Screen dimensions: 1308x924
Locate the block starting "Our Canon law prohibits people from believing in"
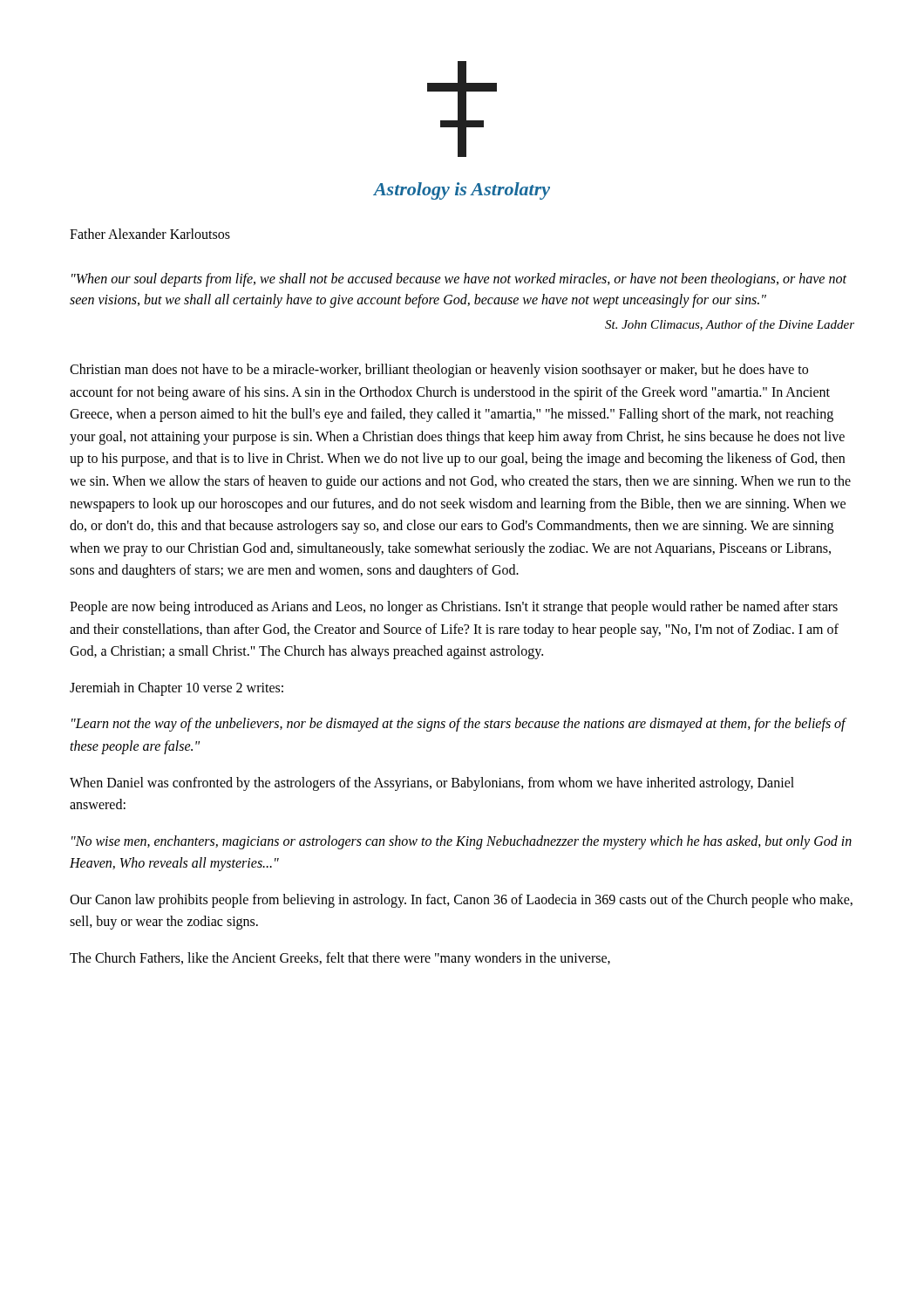click(461, 910)
